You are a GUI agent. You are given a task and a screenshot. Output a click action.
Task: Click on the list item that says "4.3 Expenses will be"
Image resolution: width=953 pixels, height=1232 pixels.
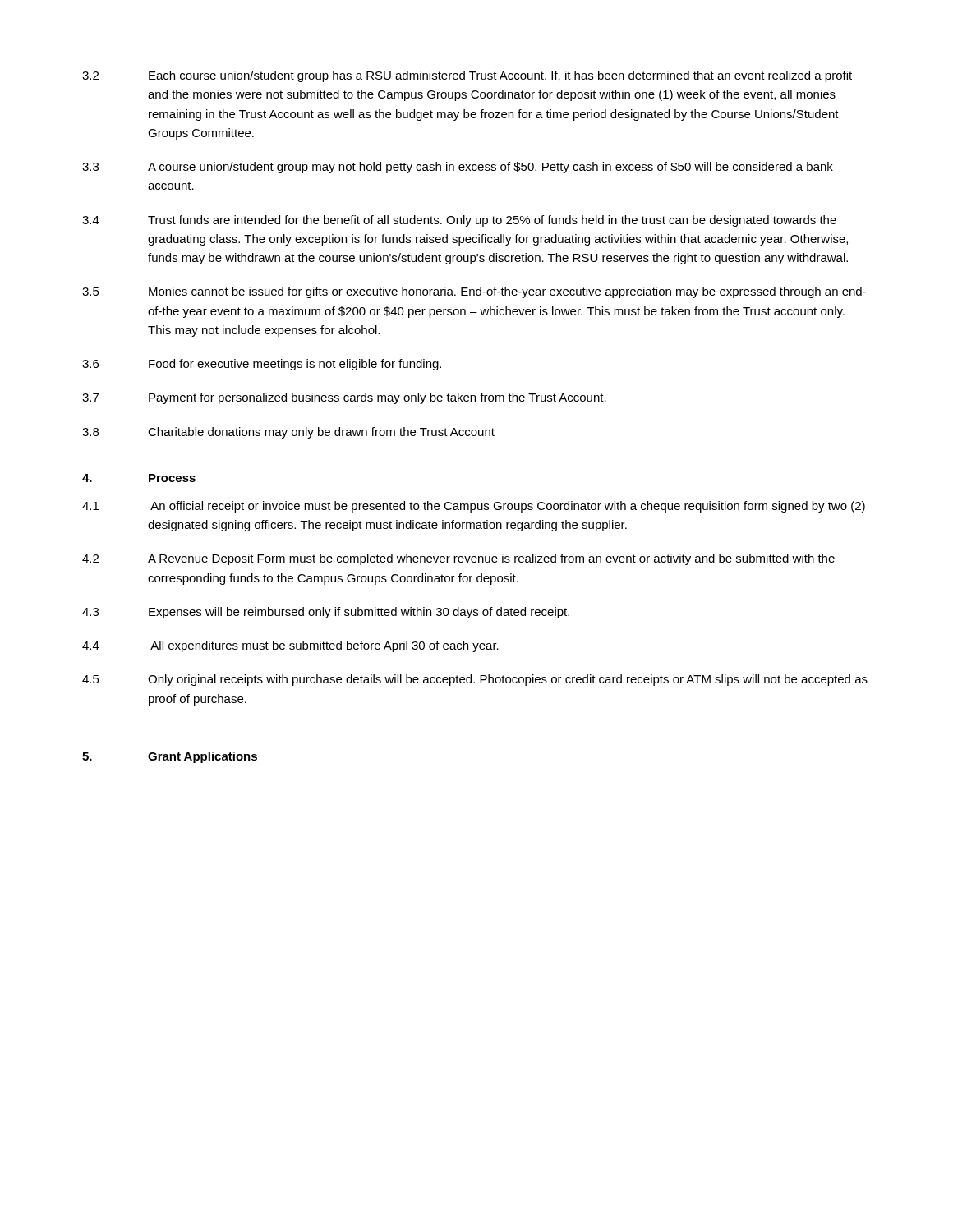[476, 611]
